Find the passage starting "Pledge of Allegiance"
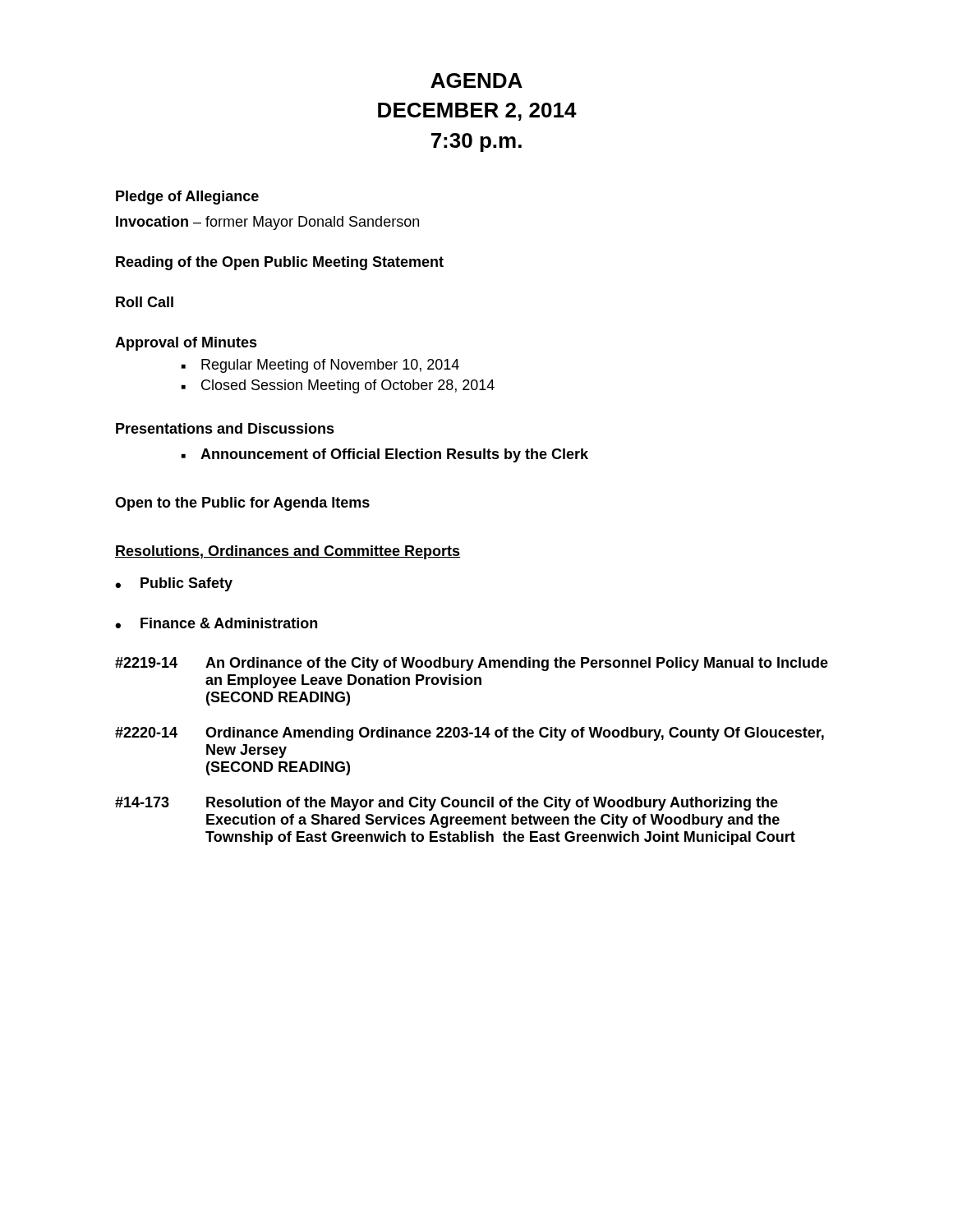 click(x=187, y=196)
